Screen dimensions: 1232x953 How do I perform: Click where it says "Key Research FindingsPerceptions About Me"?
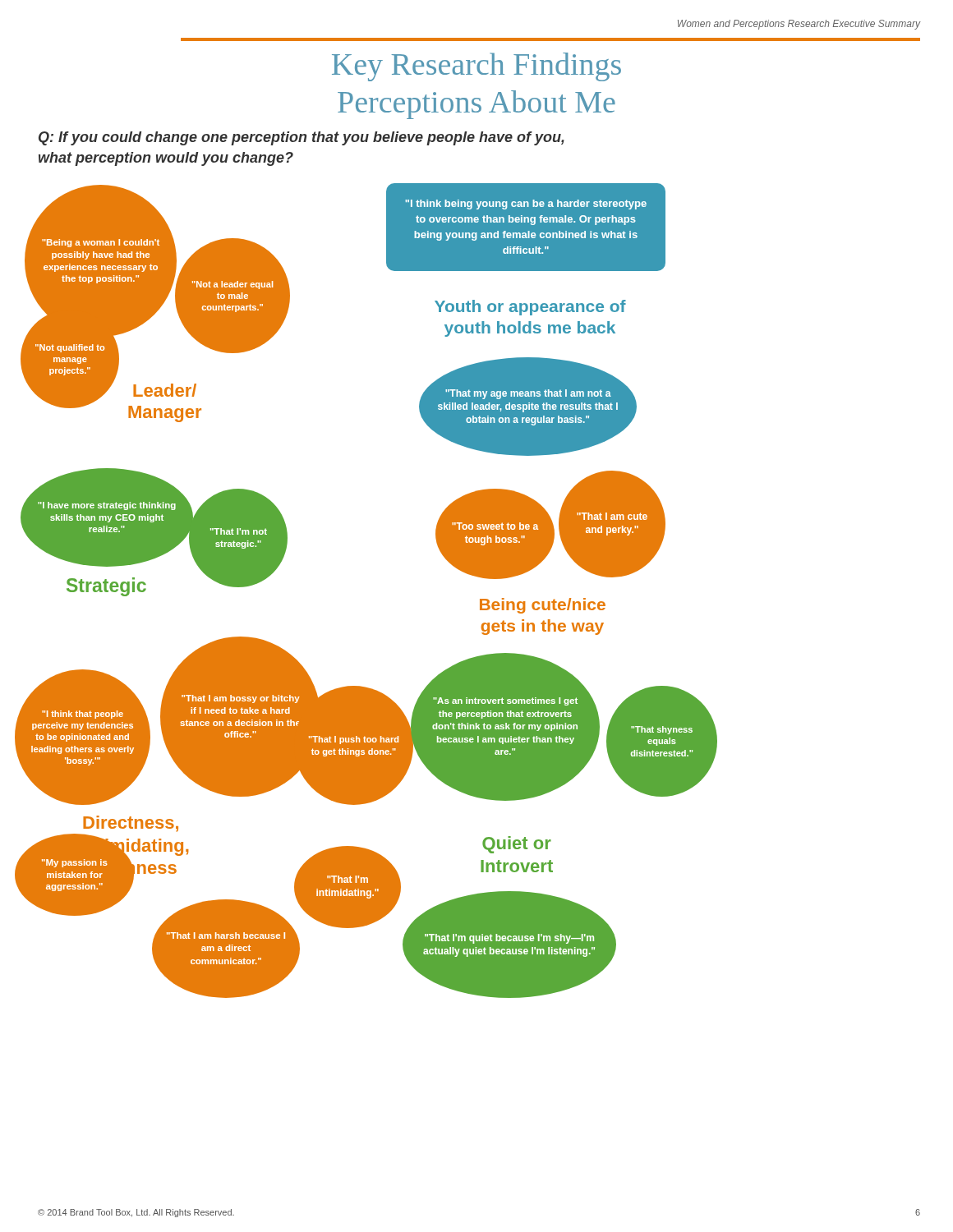coord(476,83)
